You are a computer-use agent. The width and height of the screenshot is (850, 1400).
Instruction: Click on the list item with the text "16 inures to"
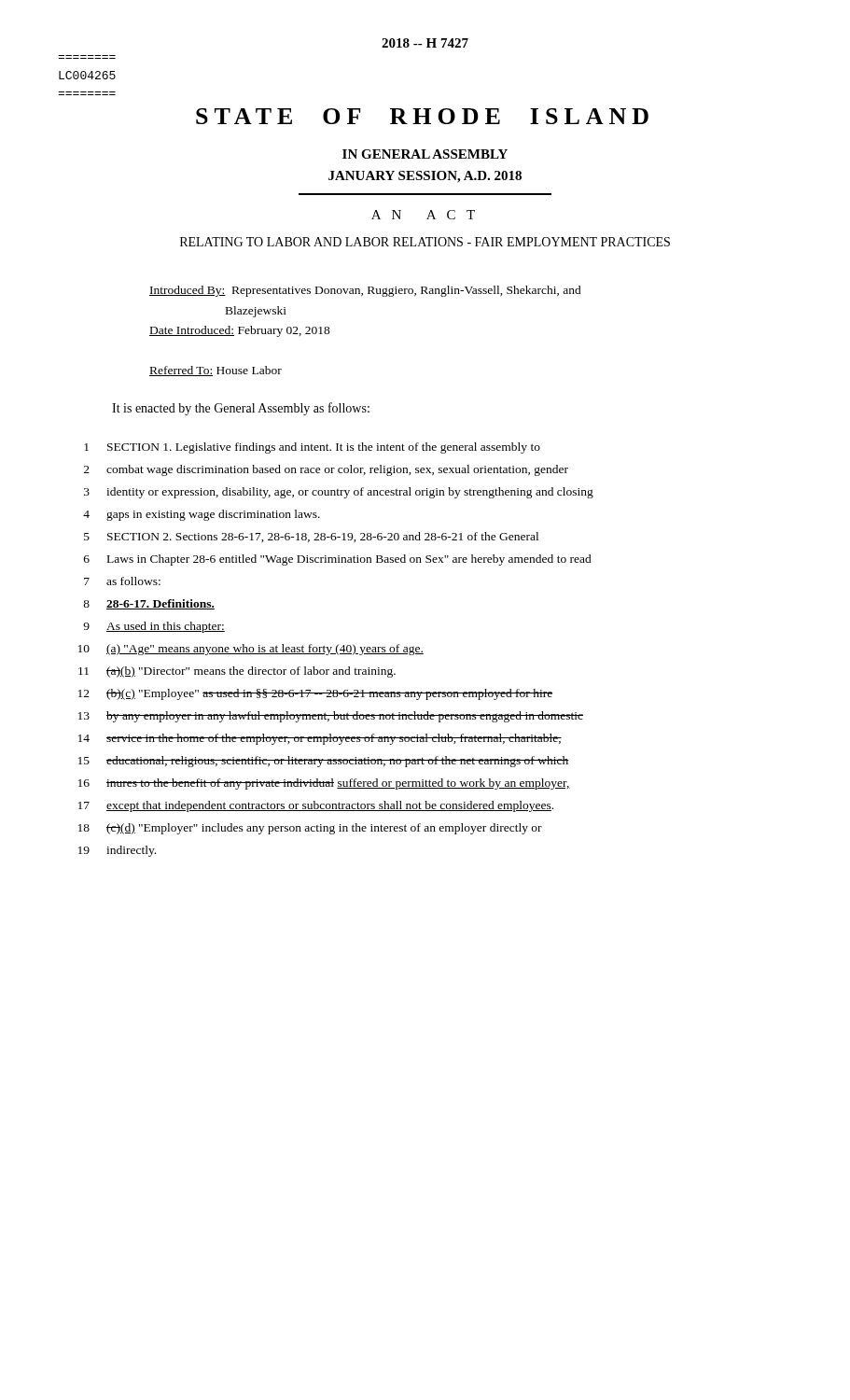point(425,784)
